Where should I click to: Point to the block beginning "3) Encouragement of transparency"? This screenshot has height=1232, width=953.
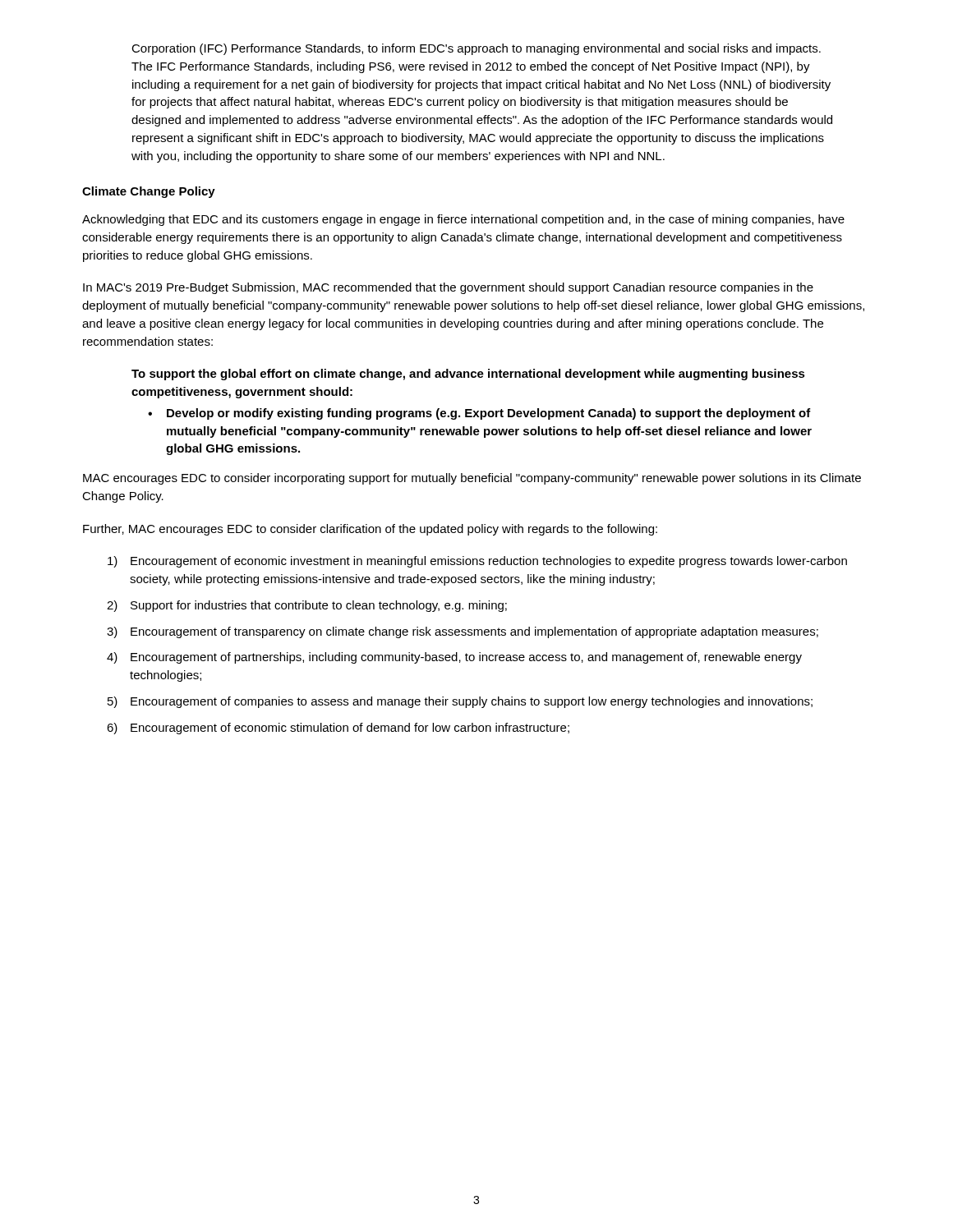click(489, 631)
